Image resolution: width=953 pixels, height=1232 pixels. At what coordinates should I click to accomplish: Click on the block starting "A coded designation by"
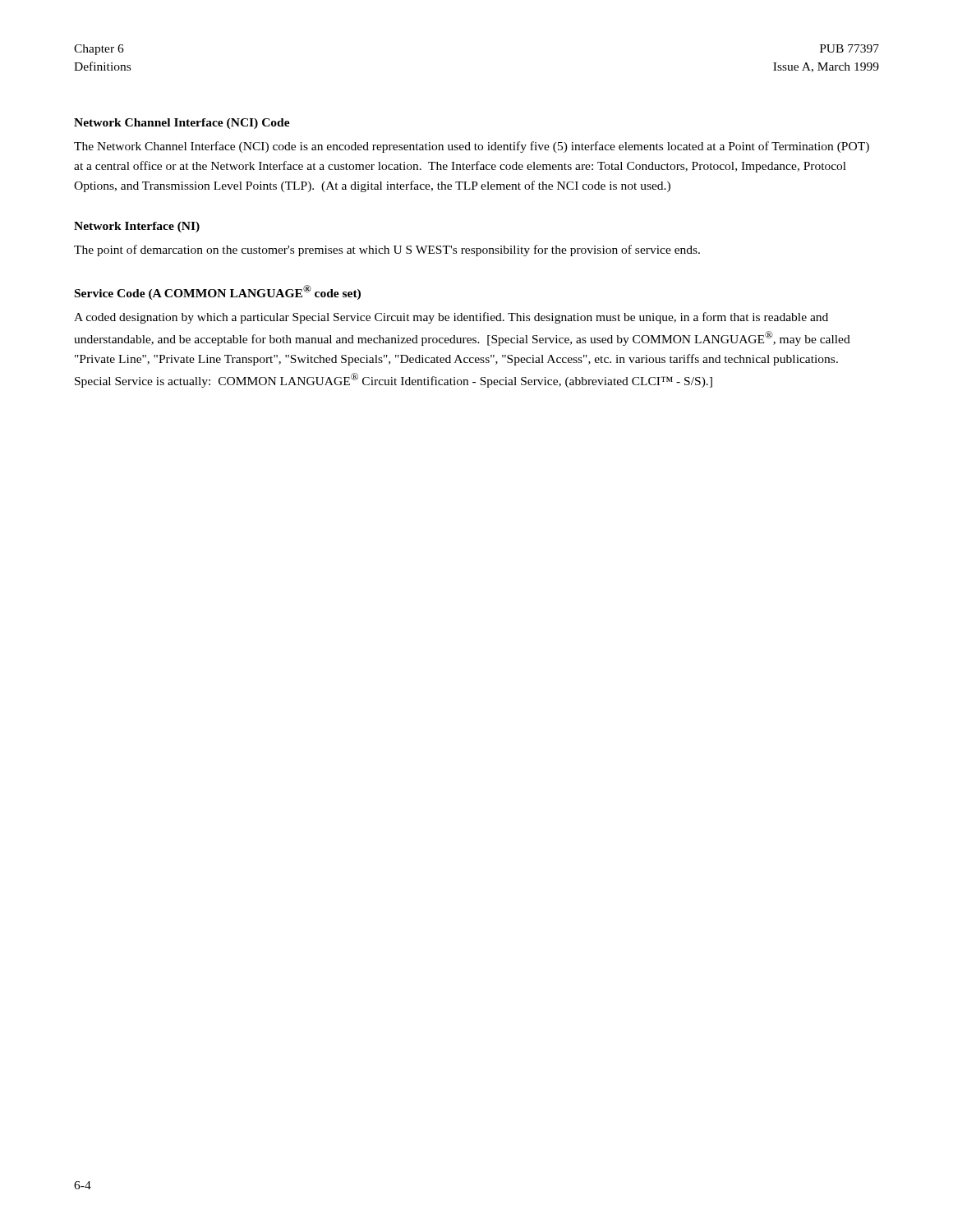point(462,349)
